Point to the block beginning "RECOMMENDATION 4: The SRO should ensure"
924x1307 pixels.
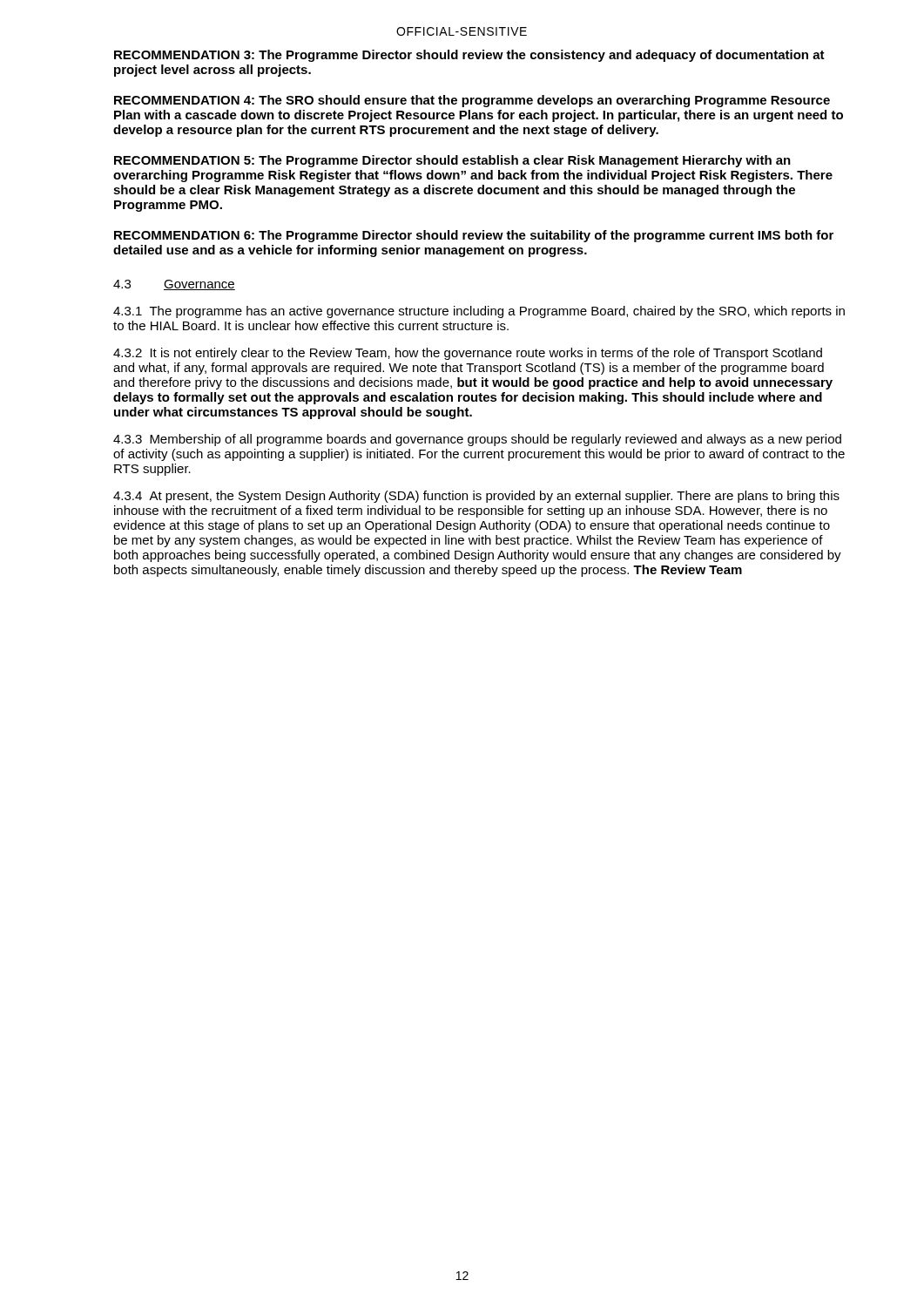(x=478, y=115)
